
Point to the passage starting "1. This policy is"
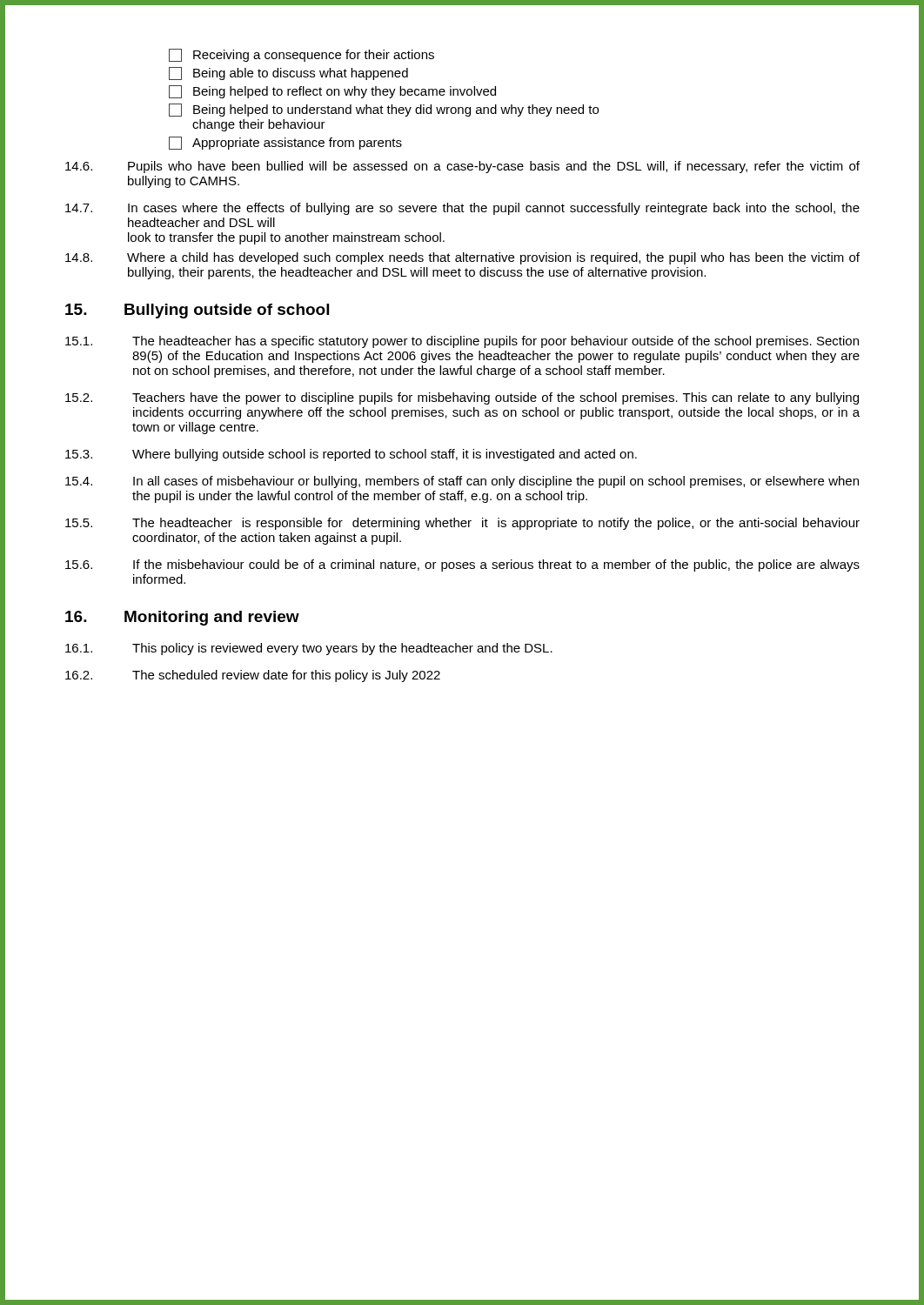coord(462,648)
